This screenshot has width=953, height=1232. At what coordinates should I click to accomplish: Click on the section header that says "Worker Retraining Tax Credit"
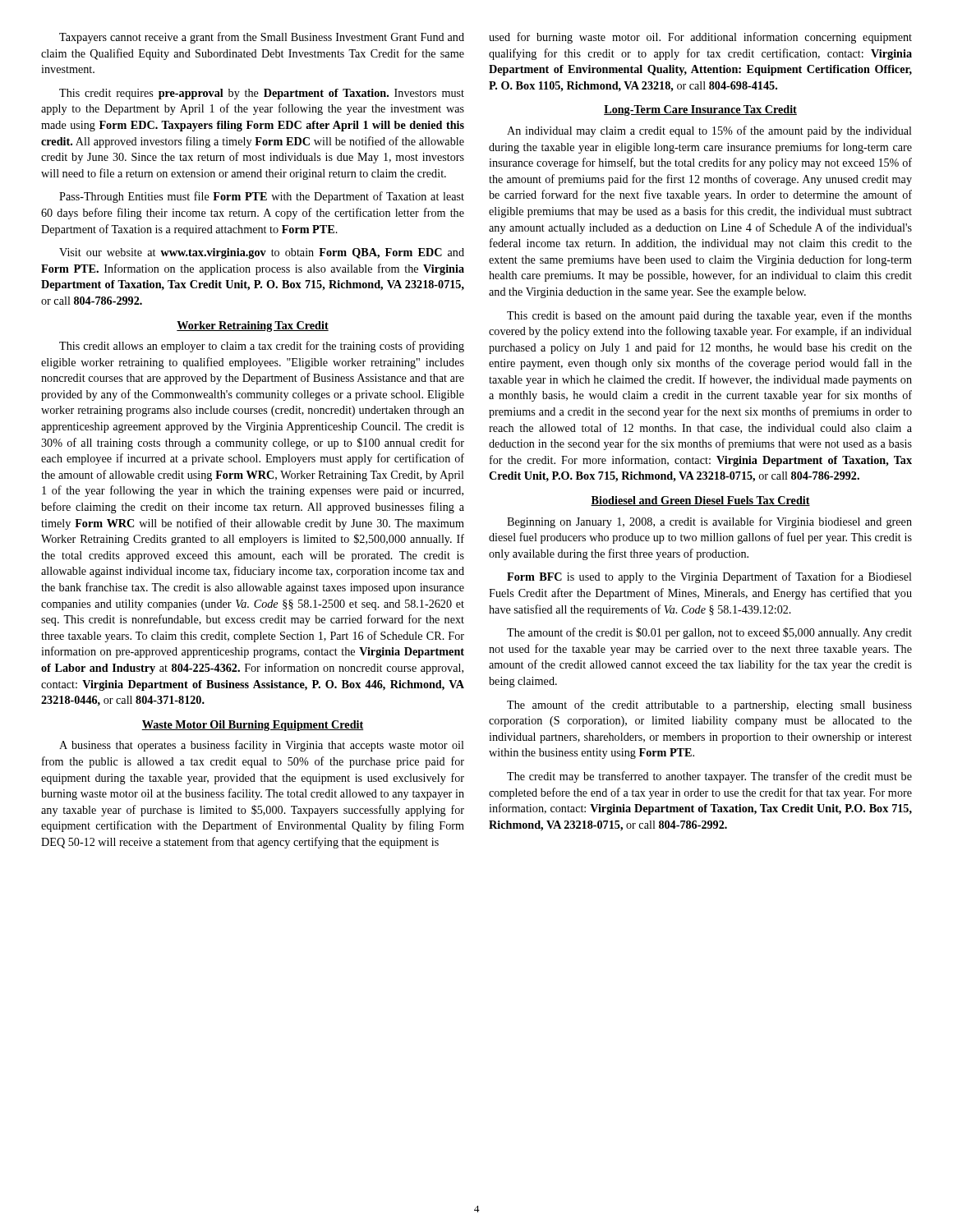tap(253, 325)
